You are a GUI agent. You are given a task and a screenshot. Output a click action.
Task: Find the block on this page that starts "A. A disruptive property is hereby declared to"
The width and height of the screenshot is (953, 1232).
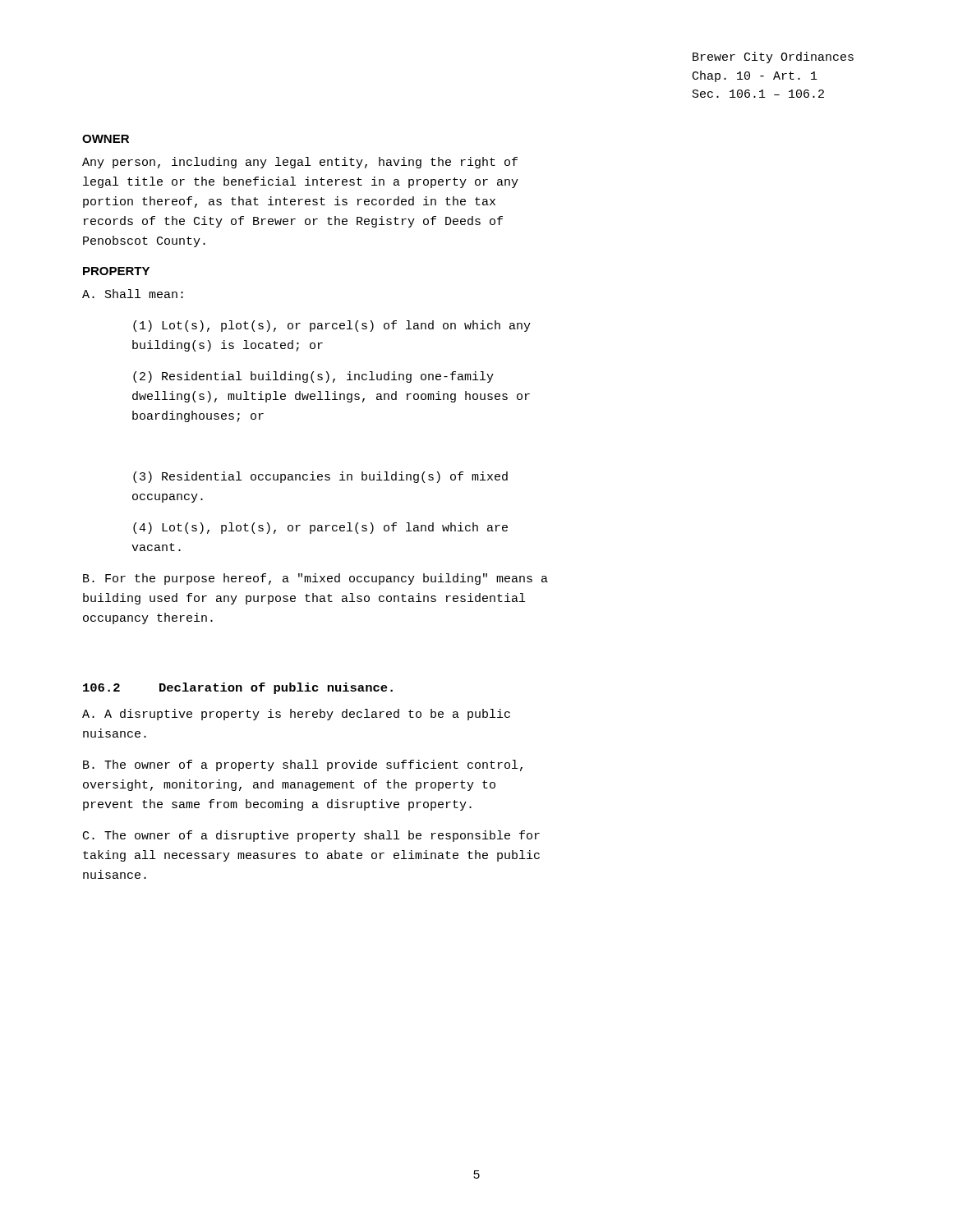(x=297, y=725)
